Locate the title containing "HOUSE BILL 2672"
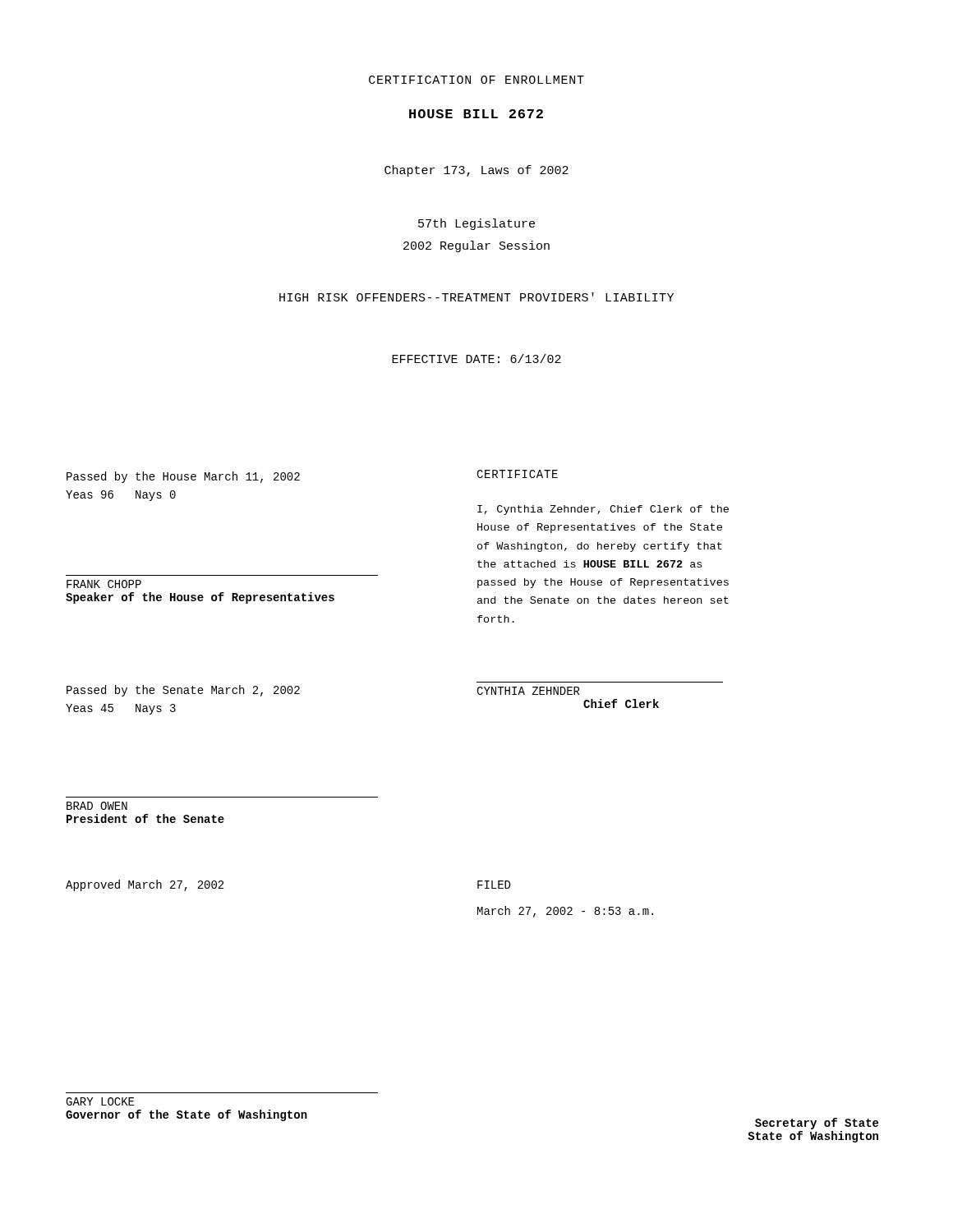Image resolution: width=953 pixels, height=1232 pixels. (476, 115)
